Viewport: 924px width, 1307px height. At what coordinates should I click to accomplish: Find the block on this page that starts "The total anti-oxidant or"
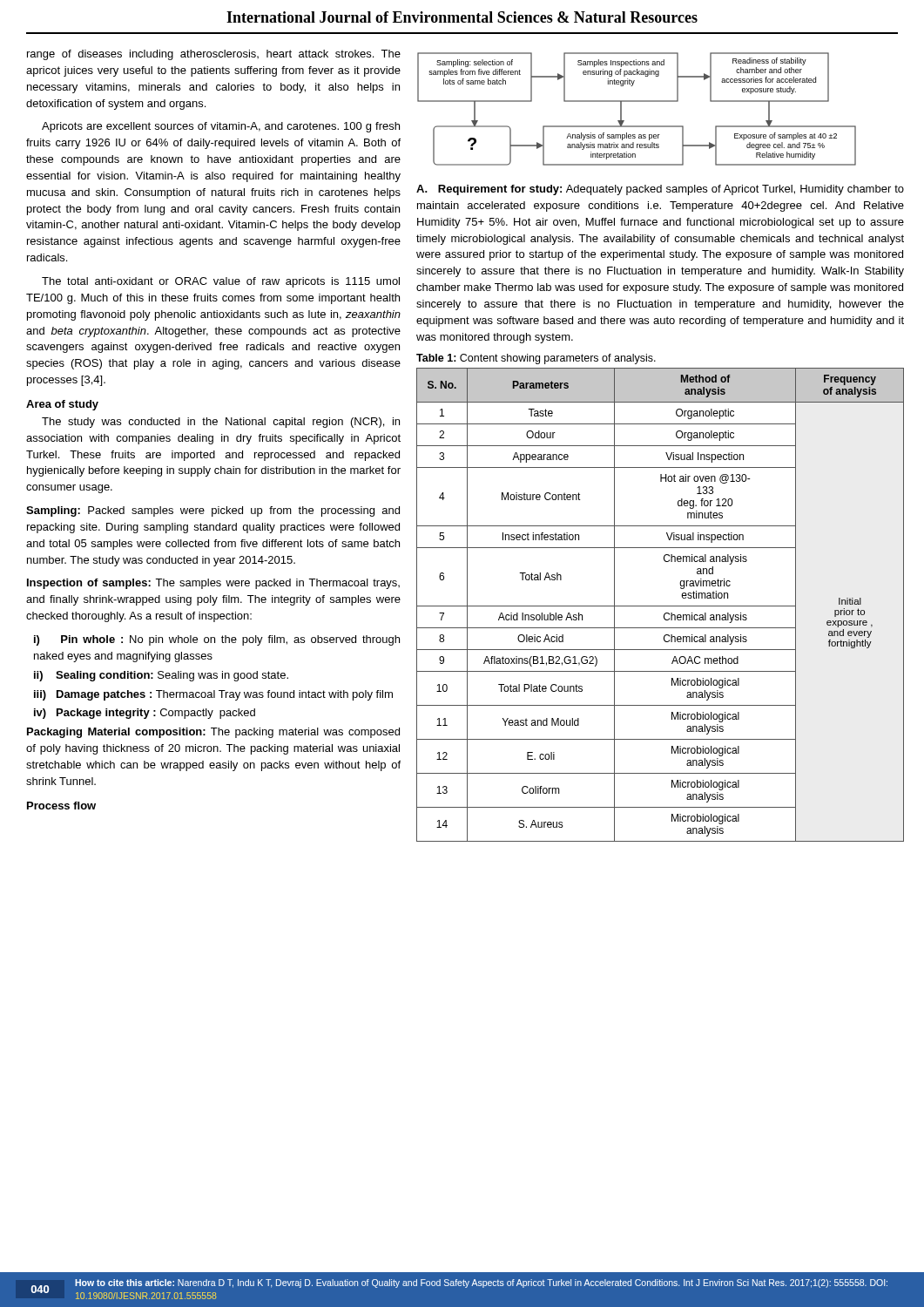pos(213,331)
